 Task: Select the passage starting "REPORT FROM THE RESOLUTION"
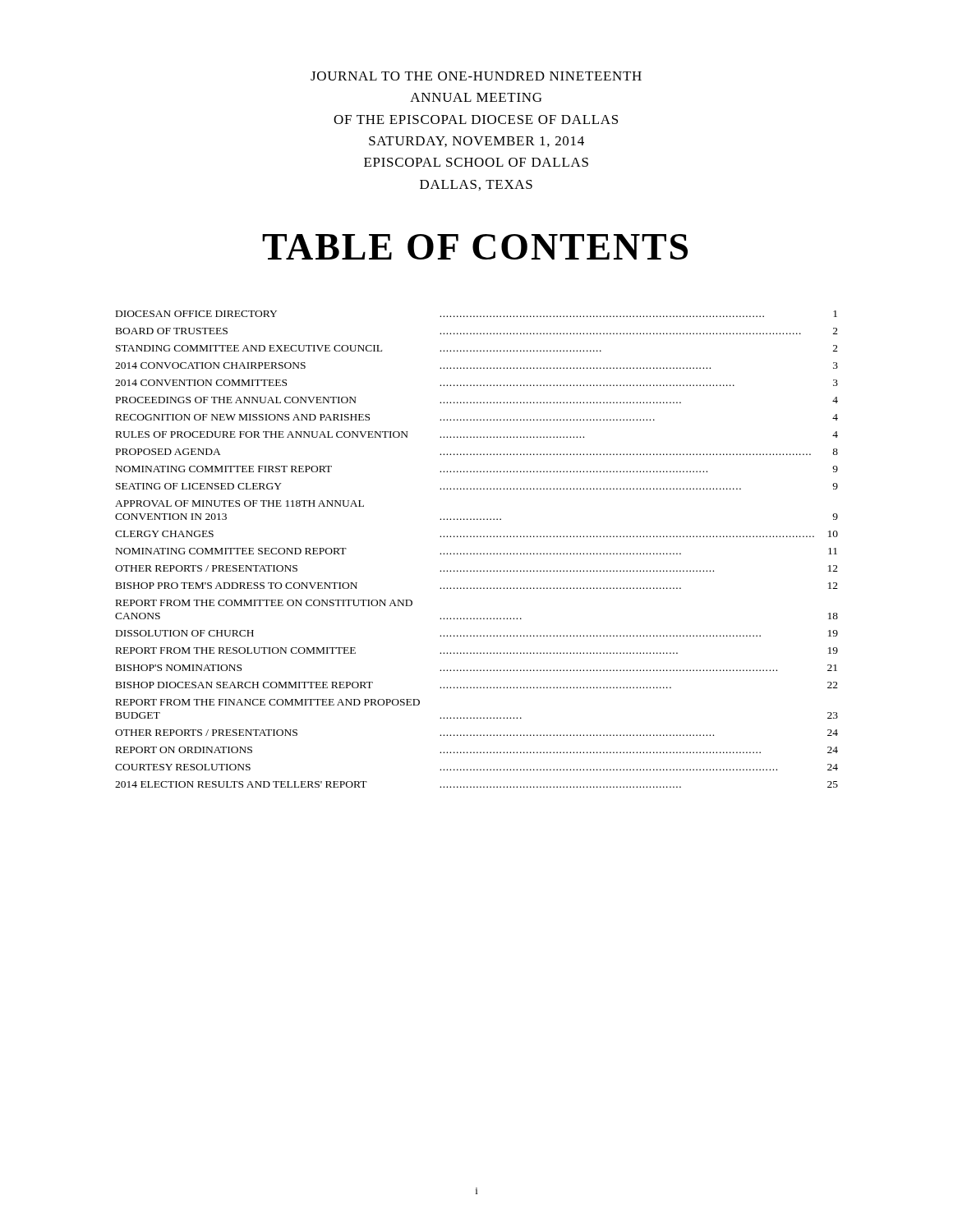click(x=236, y=650)
